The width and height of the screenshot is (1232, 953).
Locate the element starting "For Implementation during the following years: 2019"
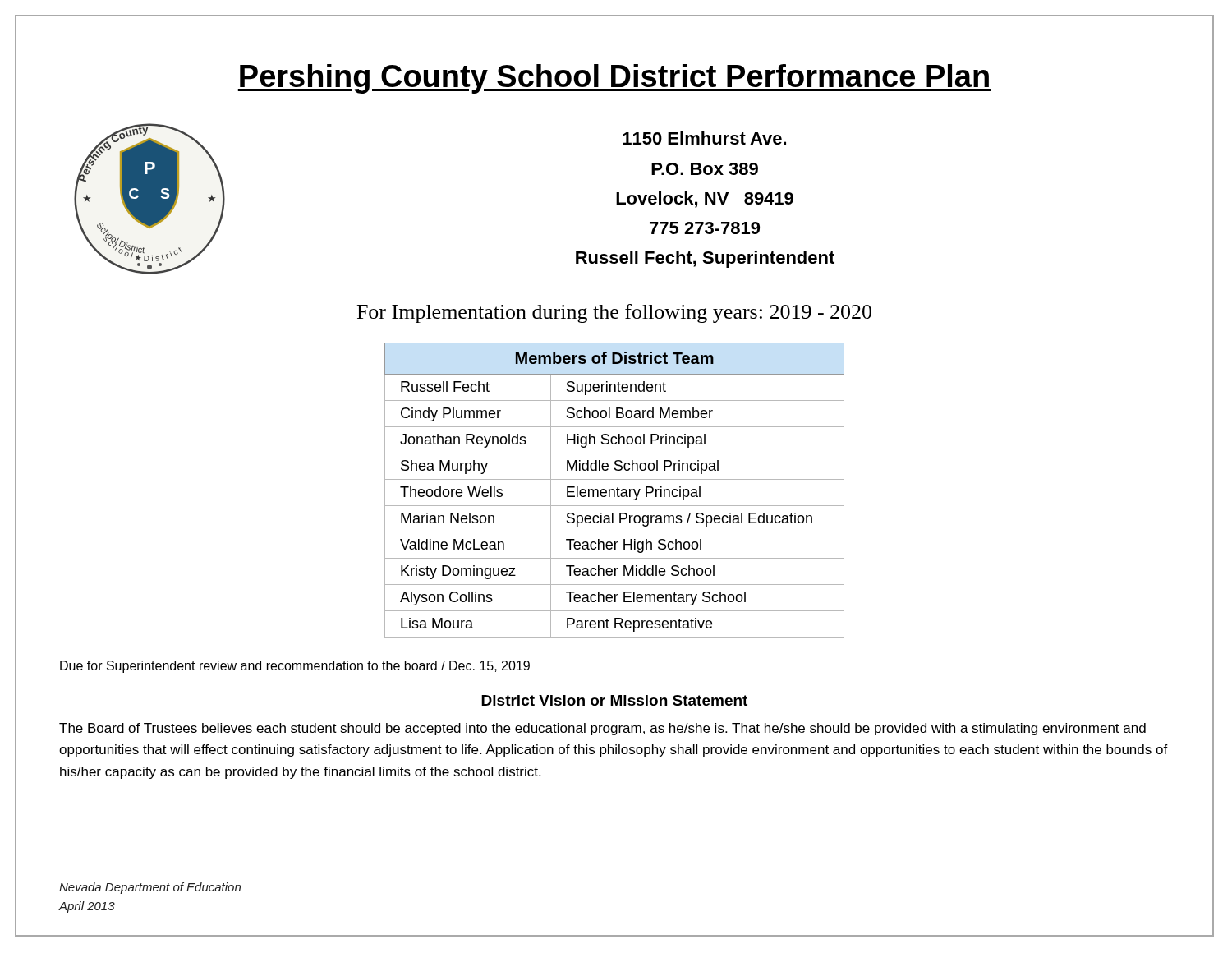click(614, 312)
